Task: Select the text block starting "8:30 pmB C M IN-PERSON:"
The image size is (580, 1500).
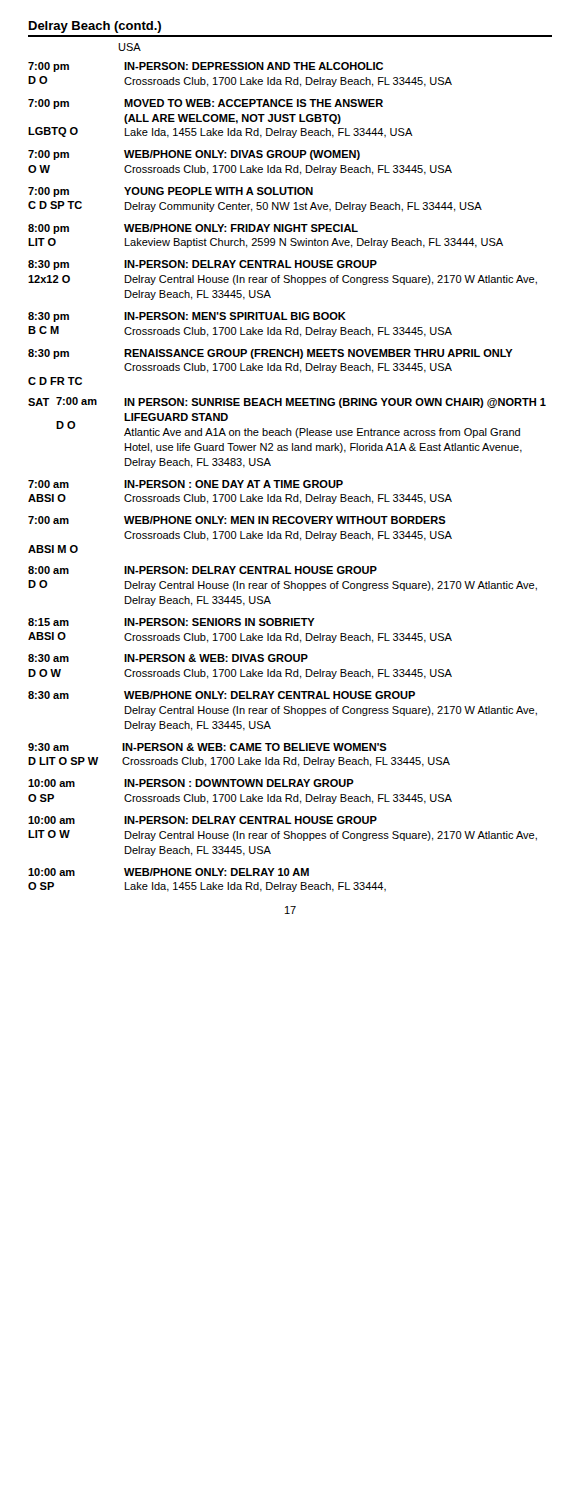Action: coord(290,324)
